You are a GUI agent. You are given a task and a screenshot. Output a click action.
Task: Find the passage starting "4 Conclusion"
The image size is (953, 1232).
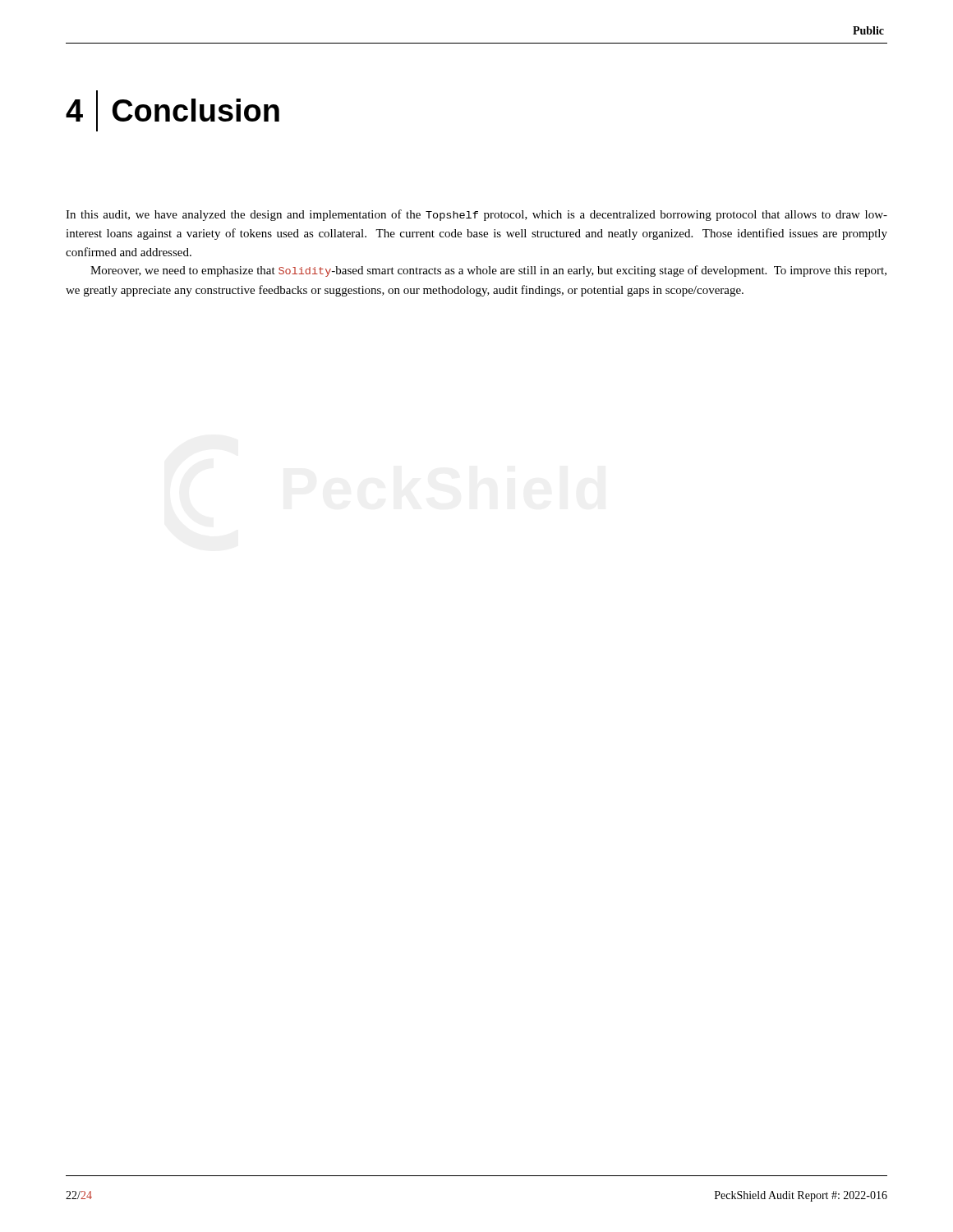pos(173,111)
